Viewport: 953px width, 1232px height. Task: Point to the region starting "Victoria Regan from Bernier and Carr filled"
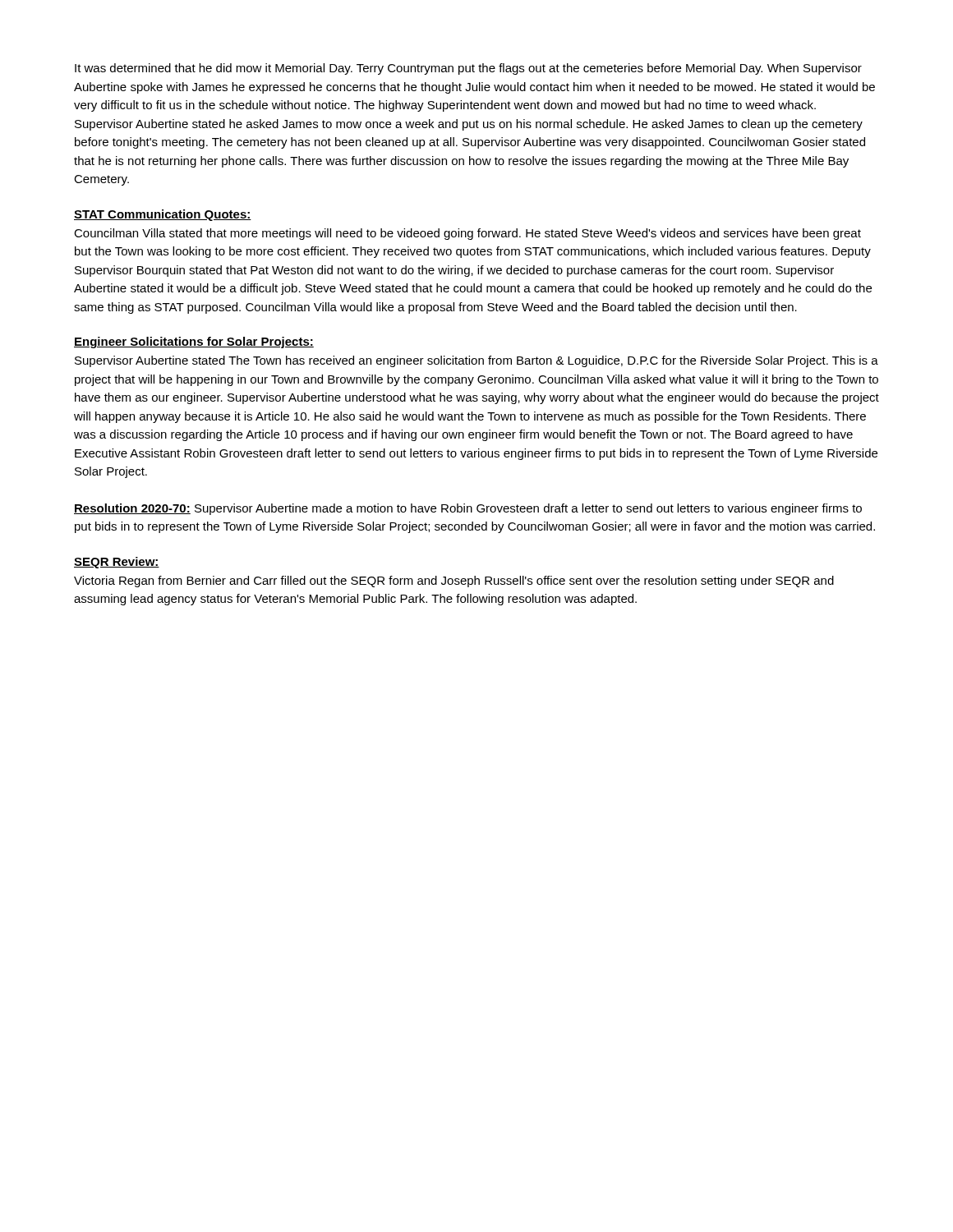point(454,589)
